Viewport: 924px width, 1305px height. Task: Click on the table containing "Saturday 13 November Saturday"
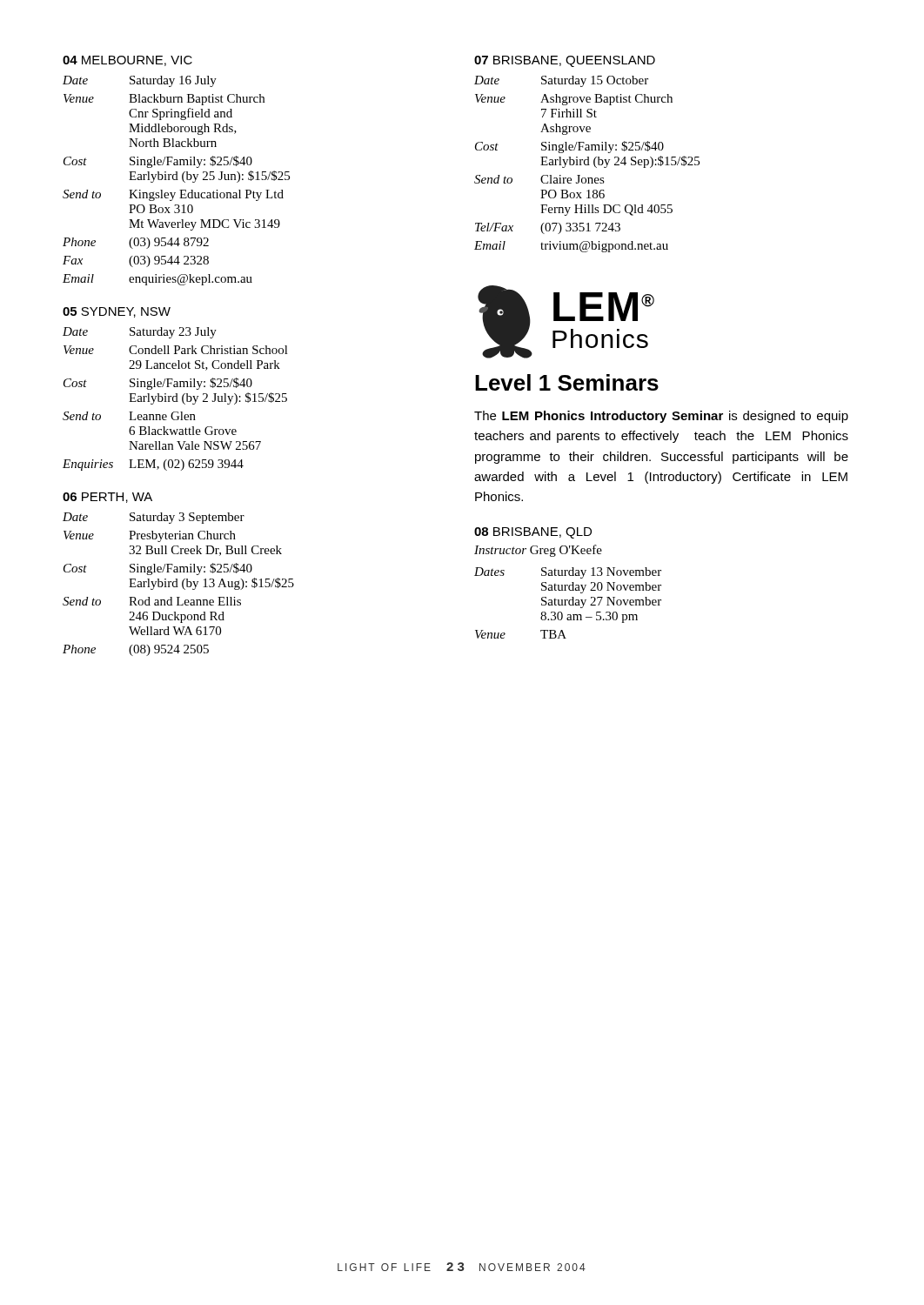(x=661, y=604)
